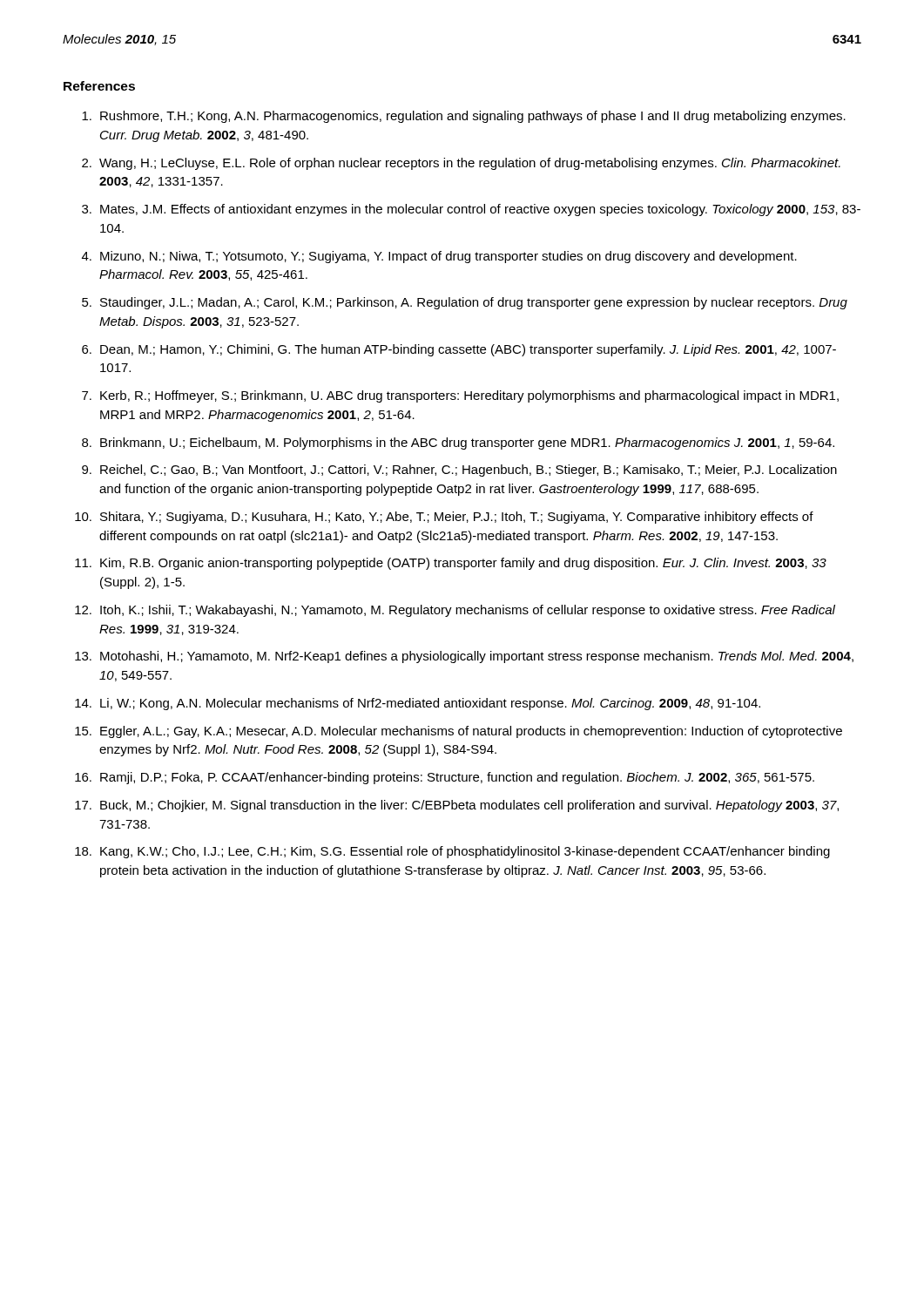
Task: Click the passage that begins "12. Itoh, K.; Ishii, T.; Wakabayashi, N.; Yamamoto,"
Action: tap(462, 619)
